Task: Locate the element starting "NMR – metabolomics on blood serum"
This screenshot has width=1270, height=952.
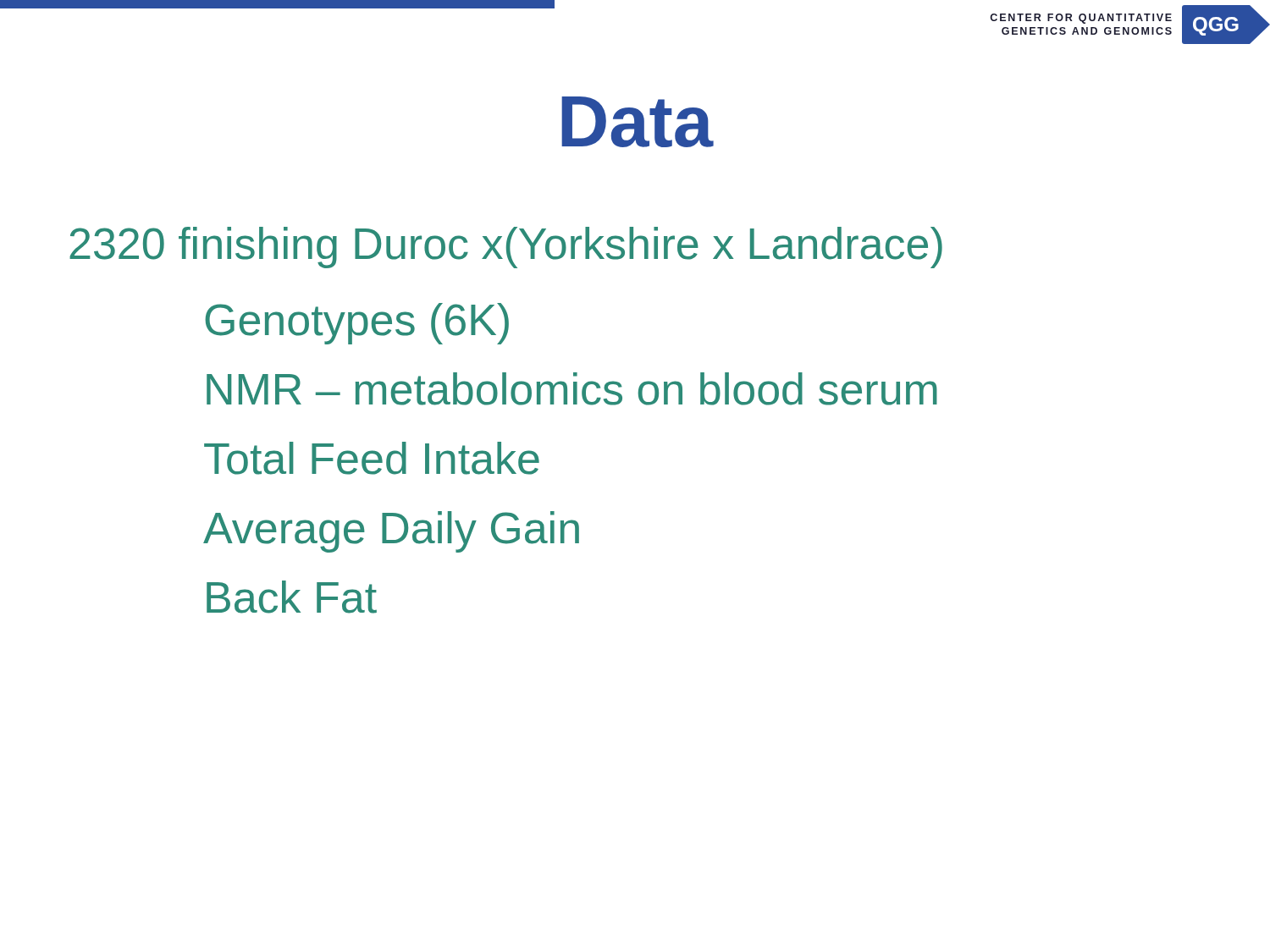Action: [571, 389]
